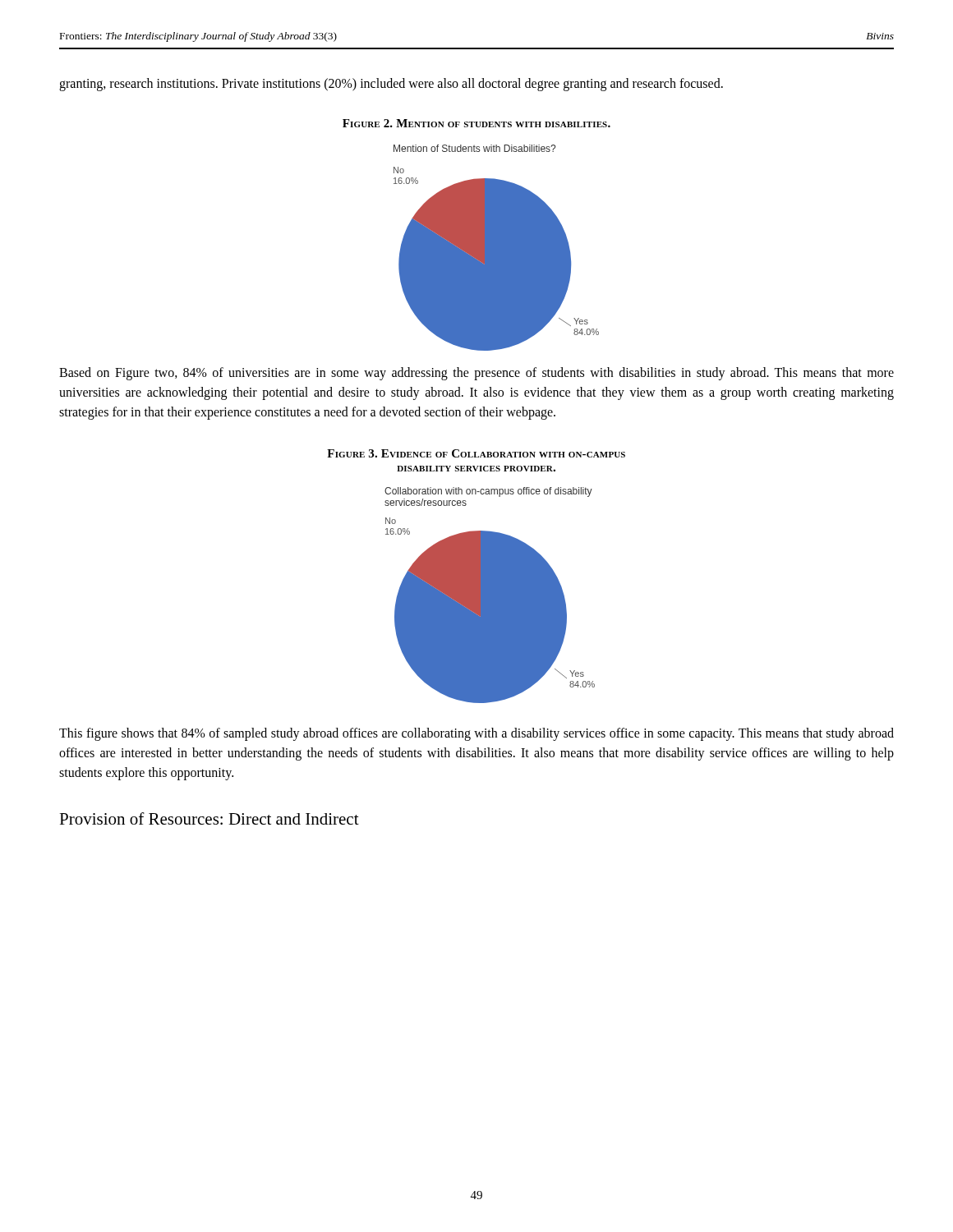Click on the passage starting "Provision of Resources: Direct and"
The image size is (953, 1232).
pos(209,819)
